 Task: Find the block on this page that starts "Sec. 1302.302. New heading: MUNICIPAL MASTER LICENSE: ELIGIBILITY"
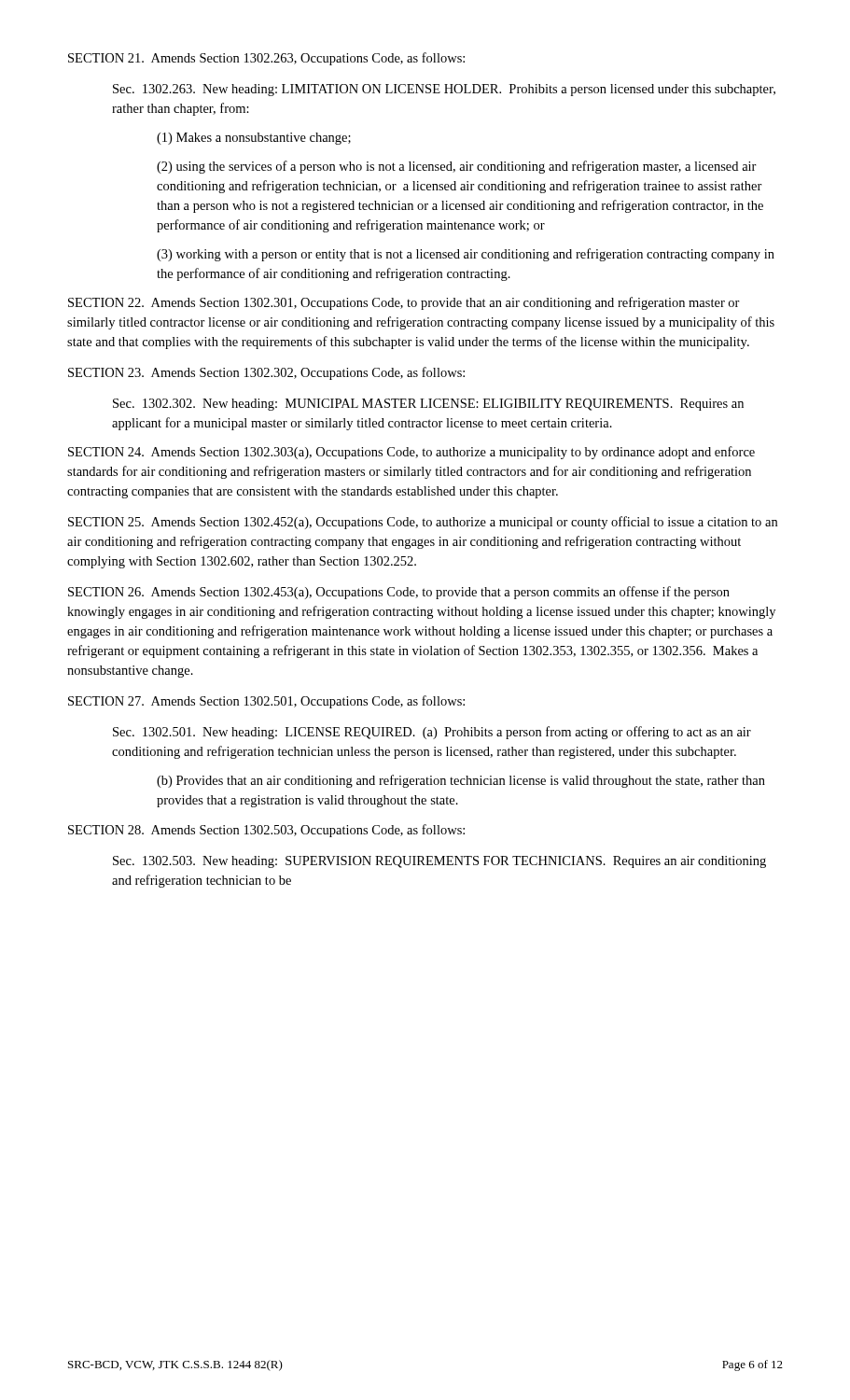pos(428,413)
